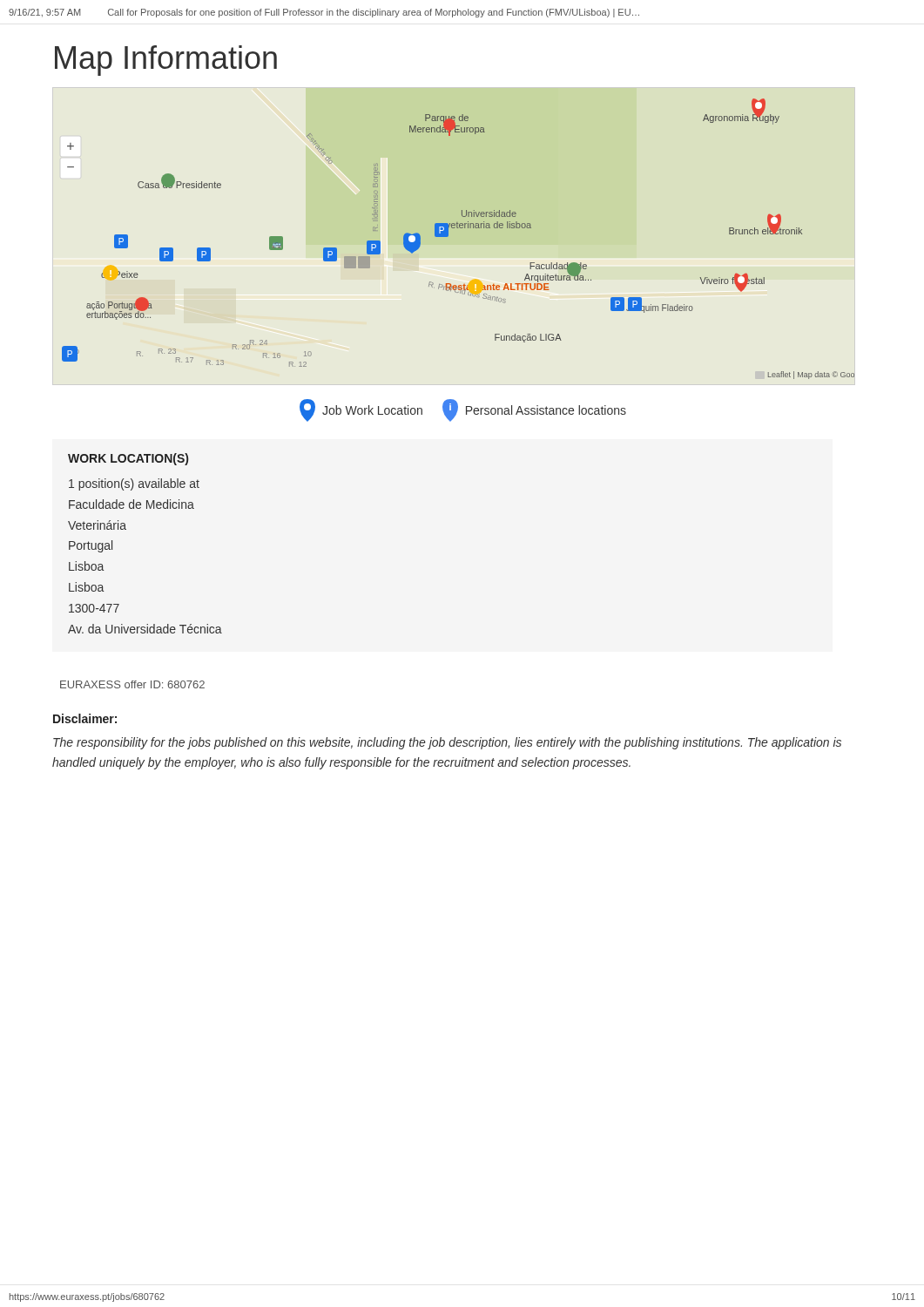
Task: Locate a footnote
Action: tap(132, 685)
